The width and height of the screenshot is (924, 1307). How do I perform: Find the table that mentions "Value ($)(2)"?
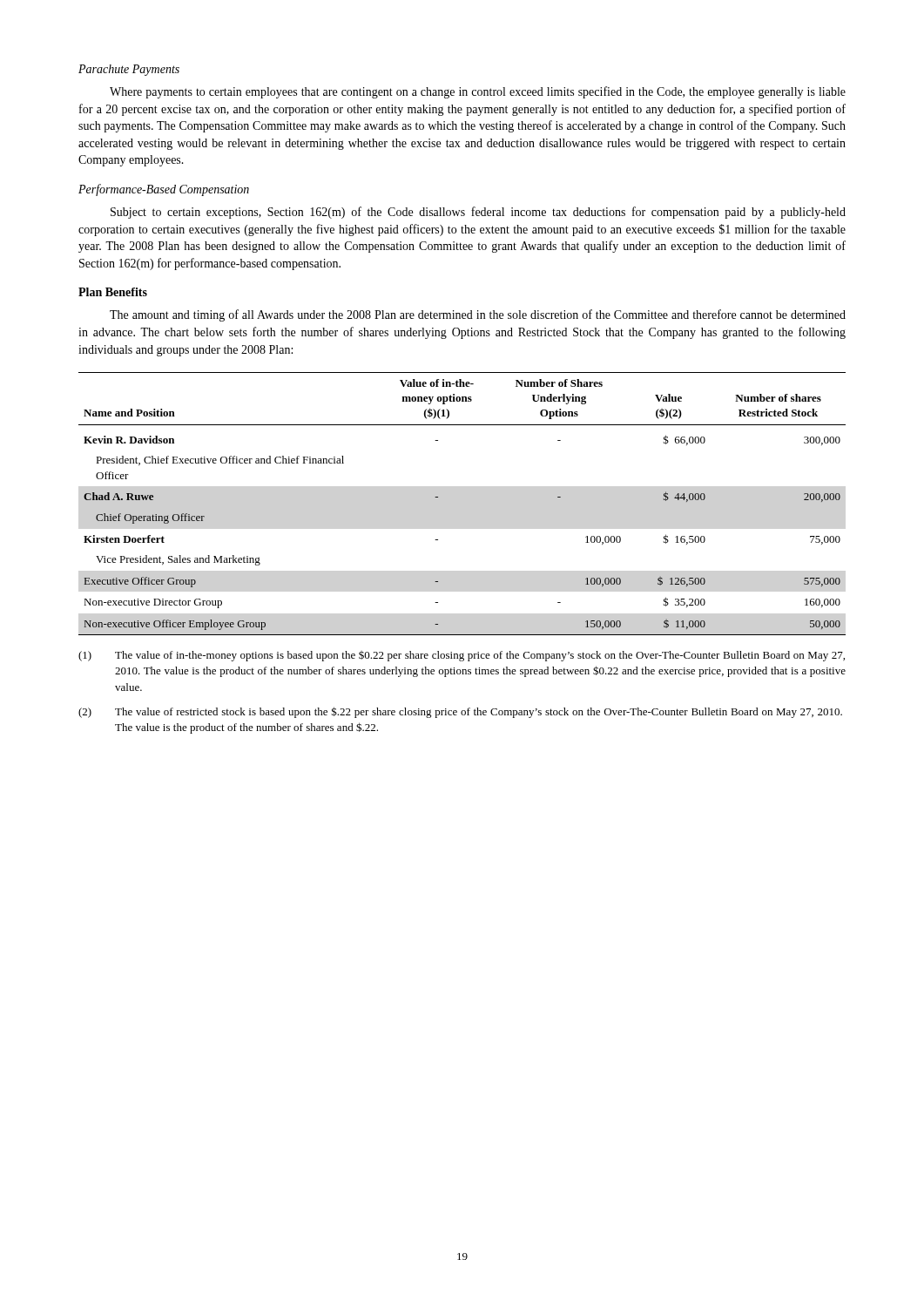(462, 504)
